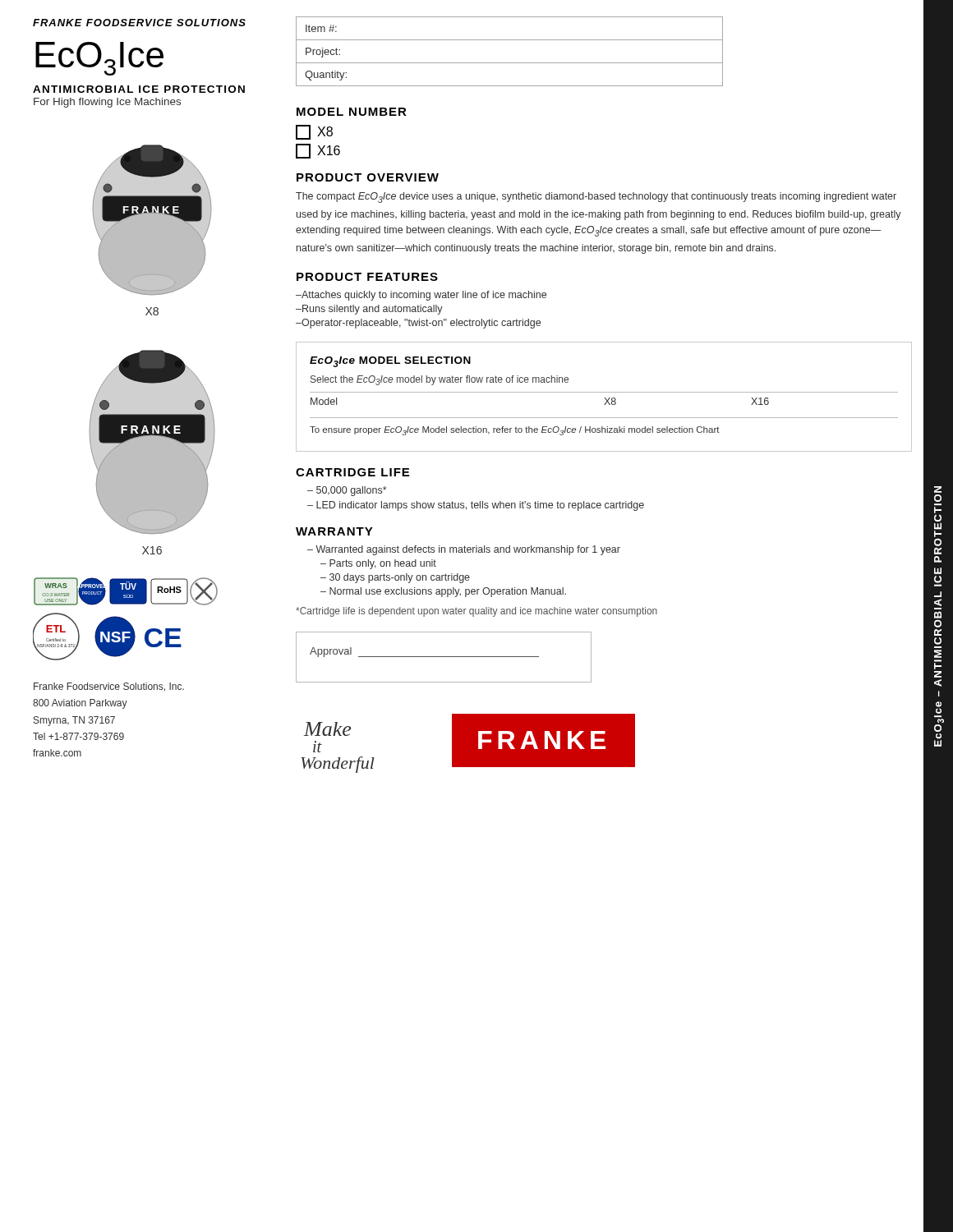This screenshot has height=1232, width=953.
Task: Locate the block starting "– 50,000 gallons*"
Action: tap(347, 491)
